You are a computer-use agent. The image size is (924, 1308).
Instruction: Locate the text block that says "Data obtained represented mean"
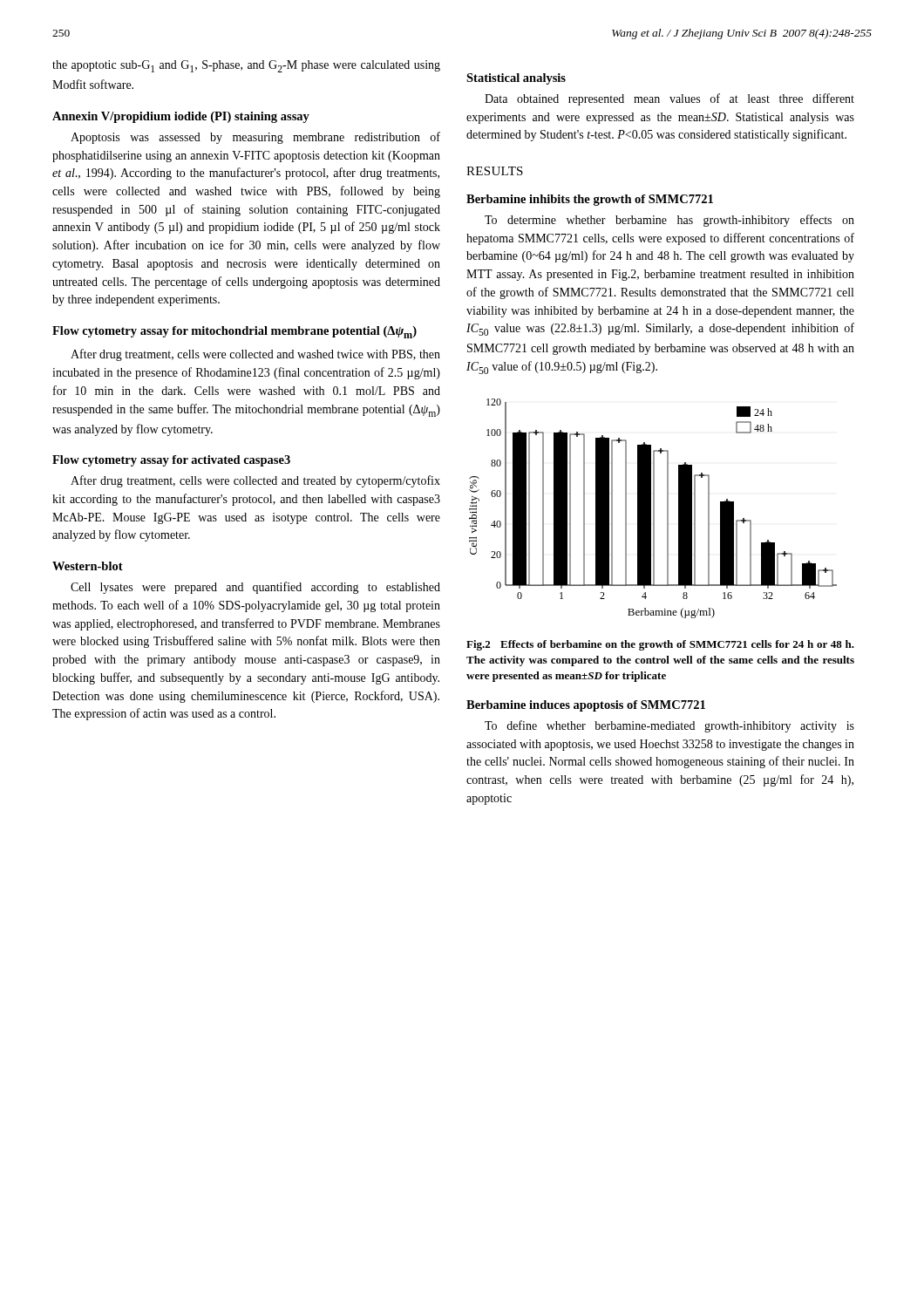coord(660,118)
